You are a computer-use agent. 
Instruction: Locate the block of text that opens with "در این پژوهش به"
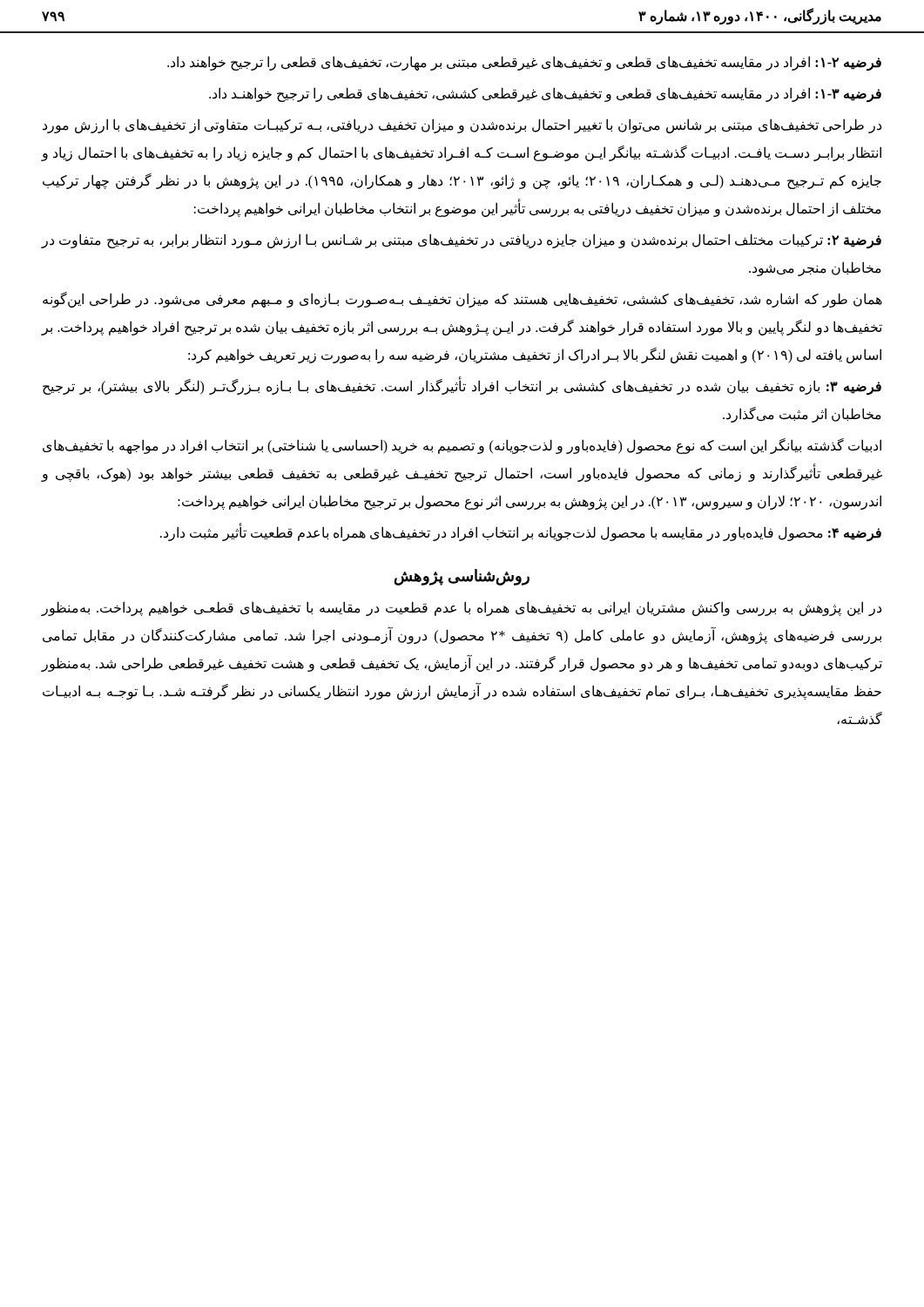[462, 663]
